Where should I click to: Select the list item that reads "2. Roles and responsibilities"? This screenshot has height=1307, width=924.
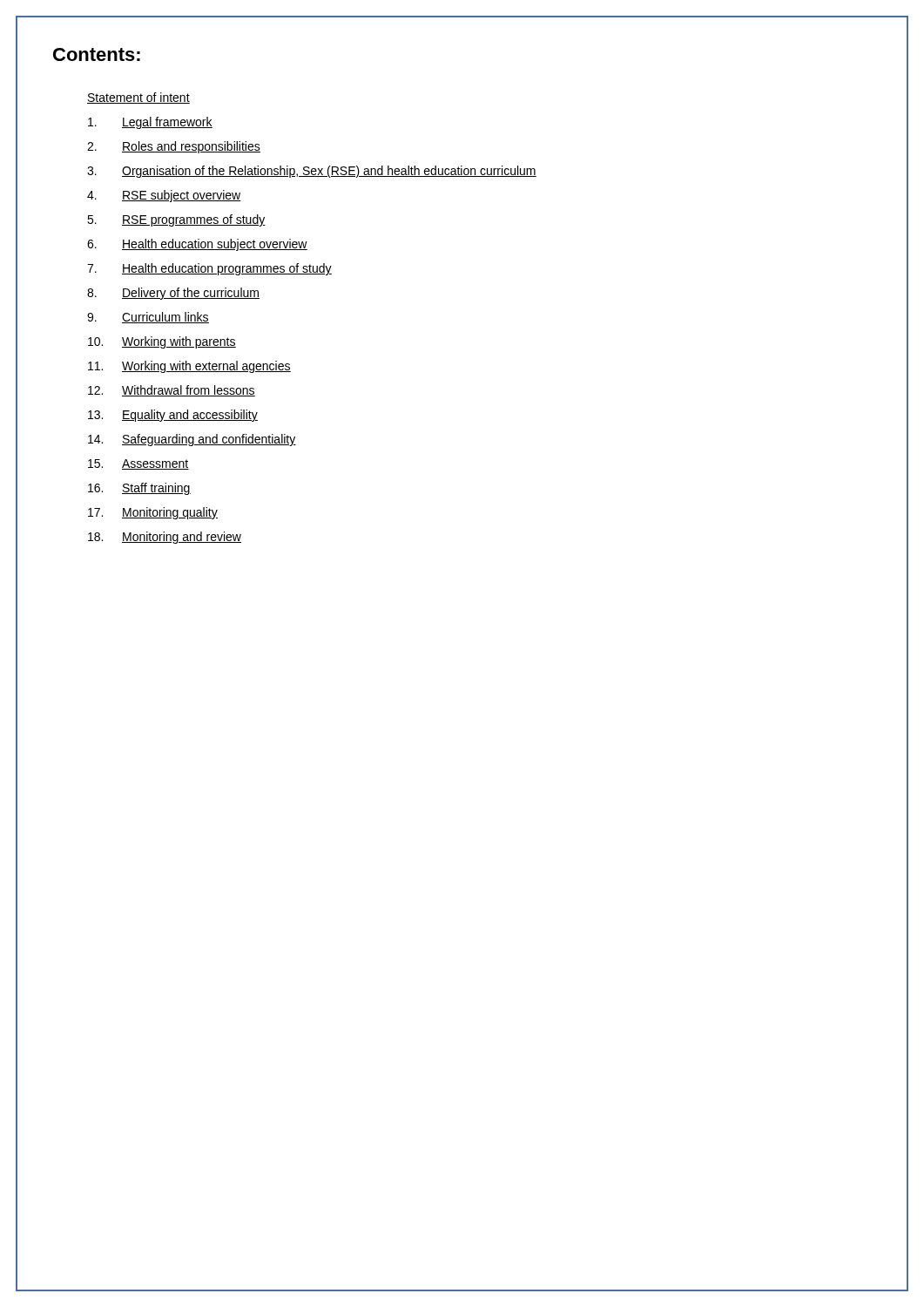click(156, 146)
